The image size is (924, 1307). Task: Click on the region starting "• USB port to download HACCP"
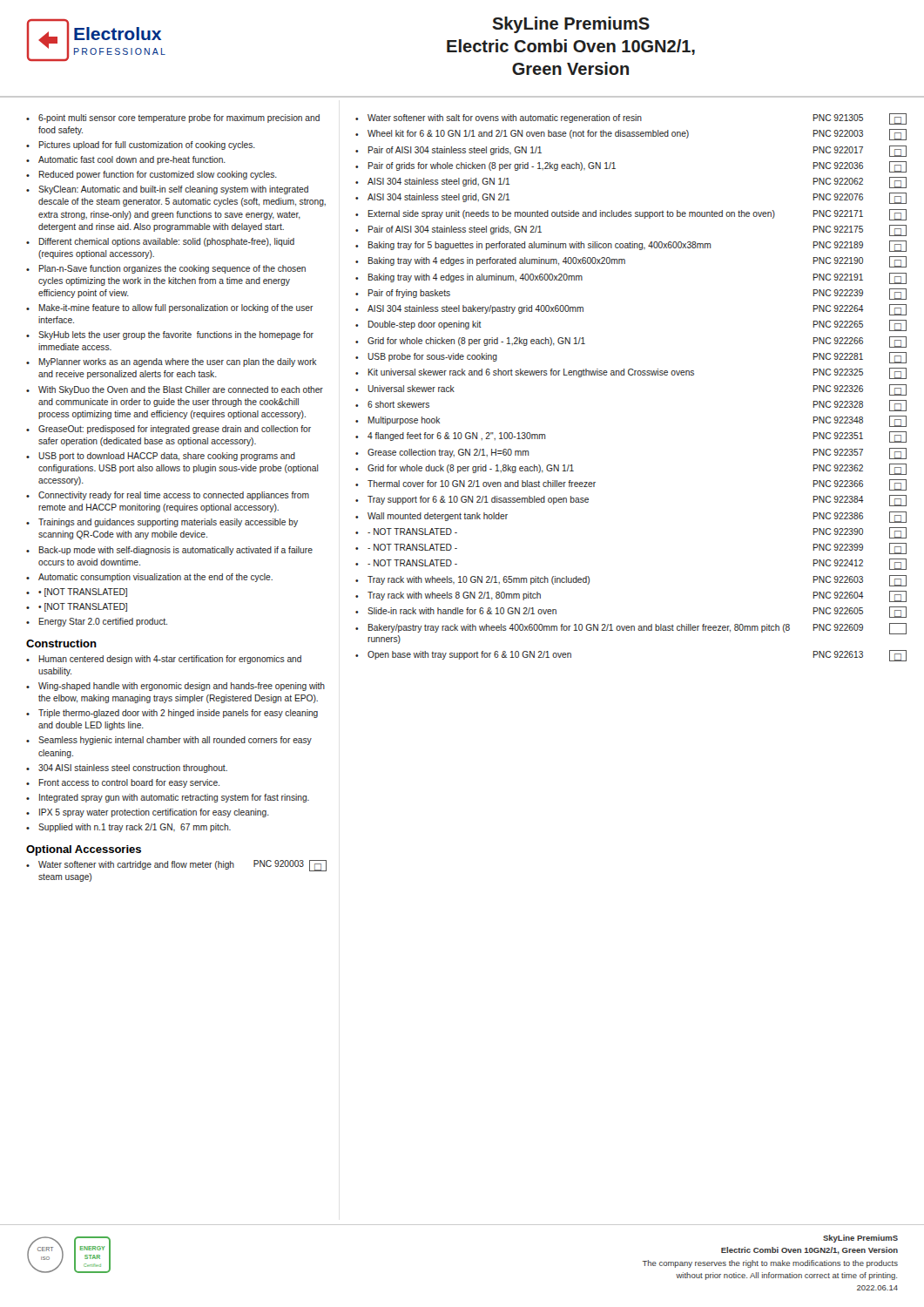tap(176, 469)
